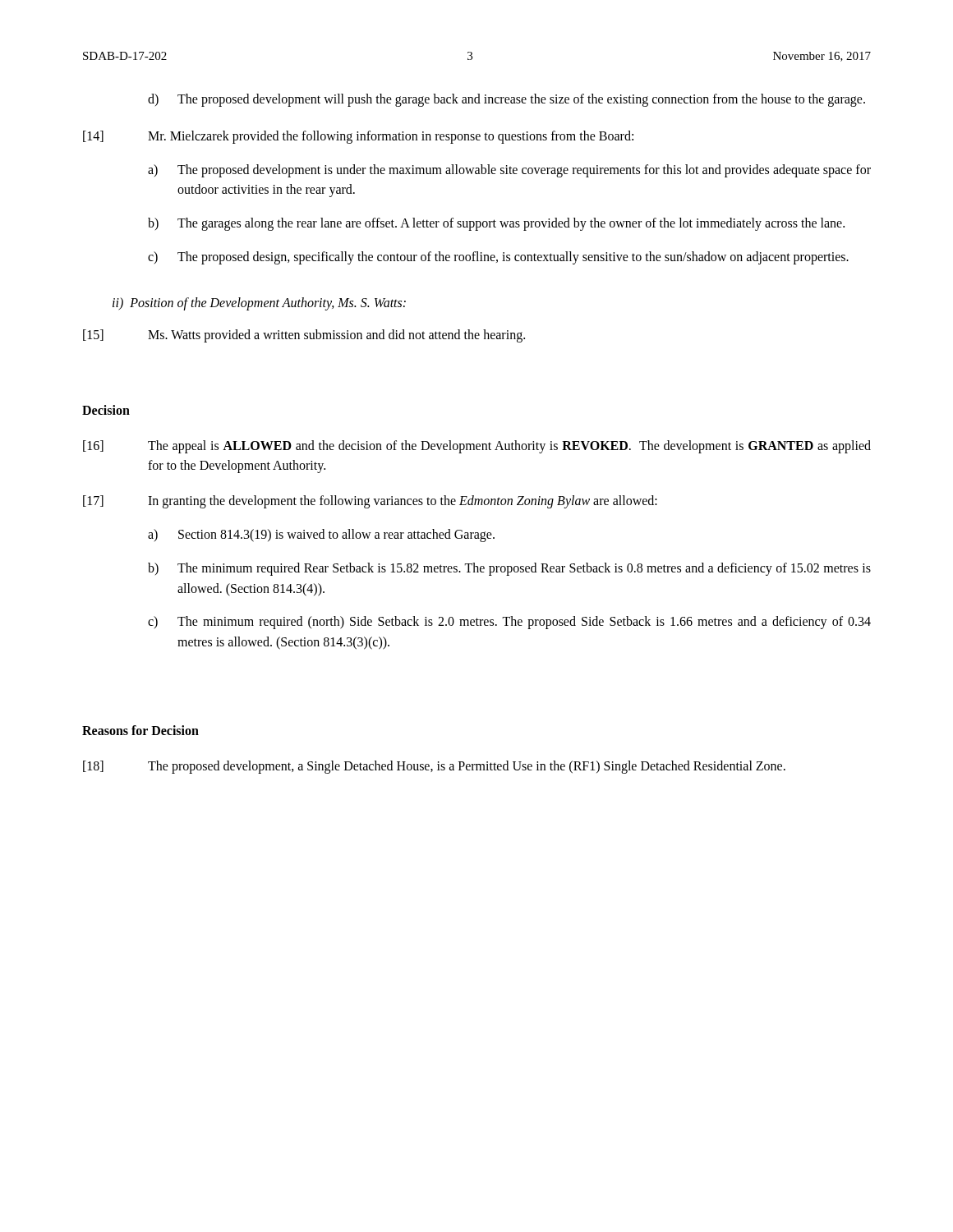Locate the block of text that opens with "[14] Mr. Mielczarek"
Image resolution: width=953 pixels, height=1232 pixels.
pyautogui.click(x=358, y=137)
